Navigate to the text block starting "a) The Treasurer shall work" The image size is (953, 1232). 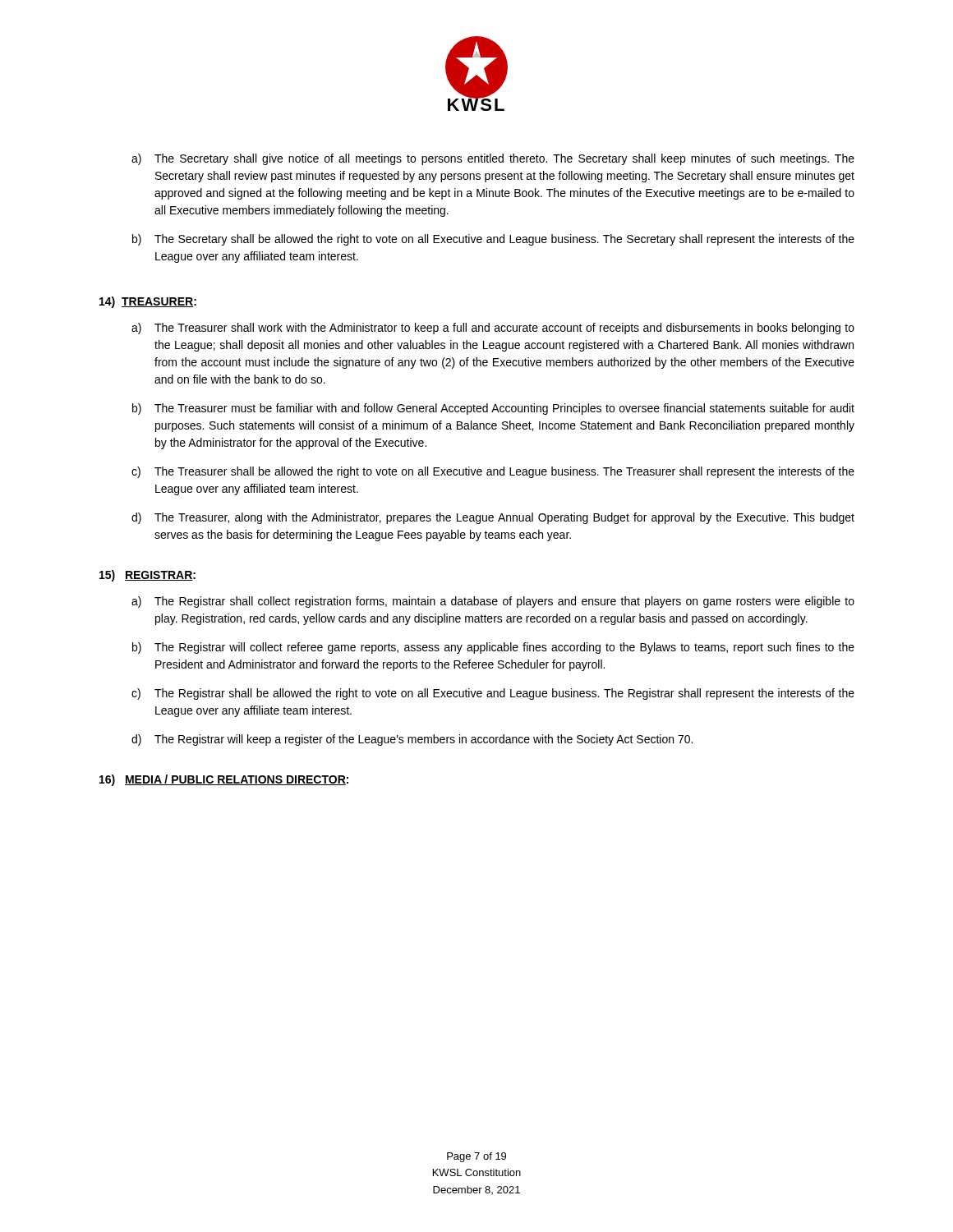point(493,354)
